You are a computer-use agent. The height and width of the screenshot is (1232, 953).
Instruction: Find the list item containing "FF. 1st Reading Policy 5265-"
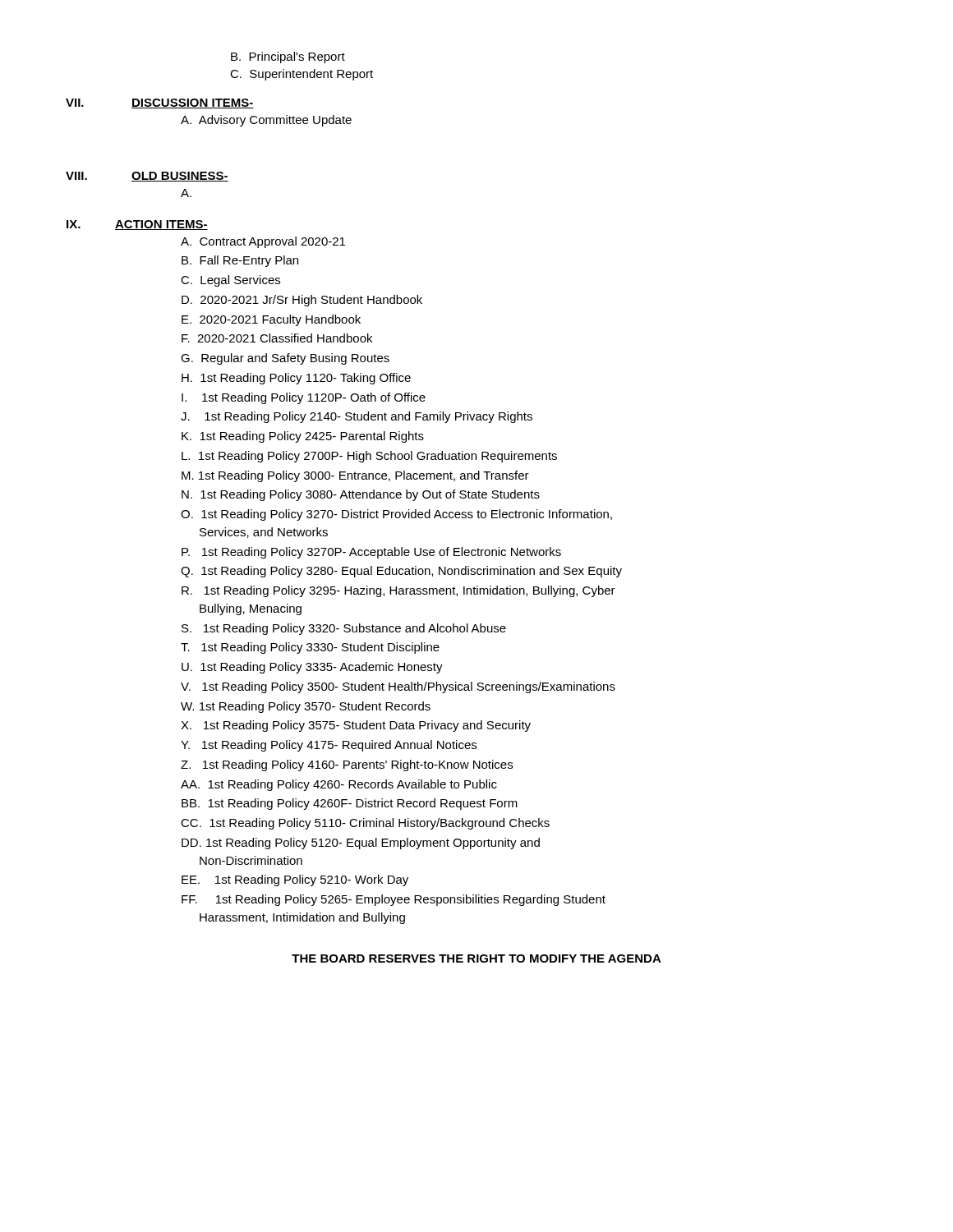coord(534,909)
